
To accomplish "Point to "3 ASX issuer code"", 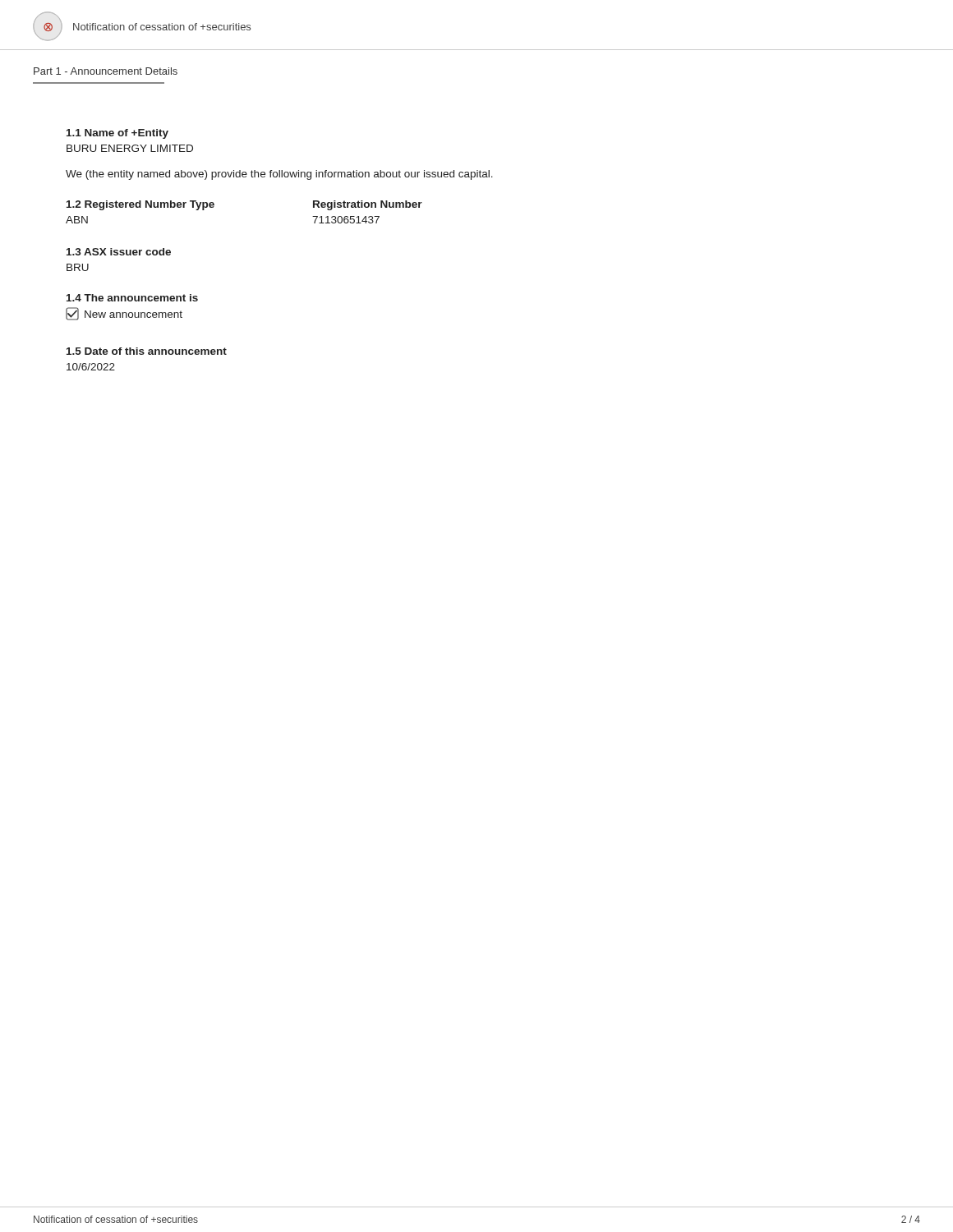I will click(119, 252).
